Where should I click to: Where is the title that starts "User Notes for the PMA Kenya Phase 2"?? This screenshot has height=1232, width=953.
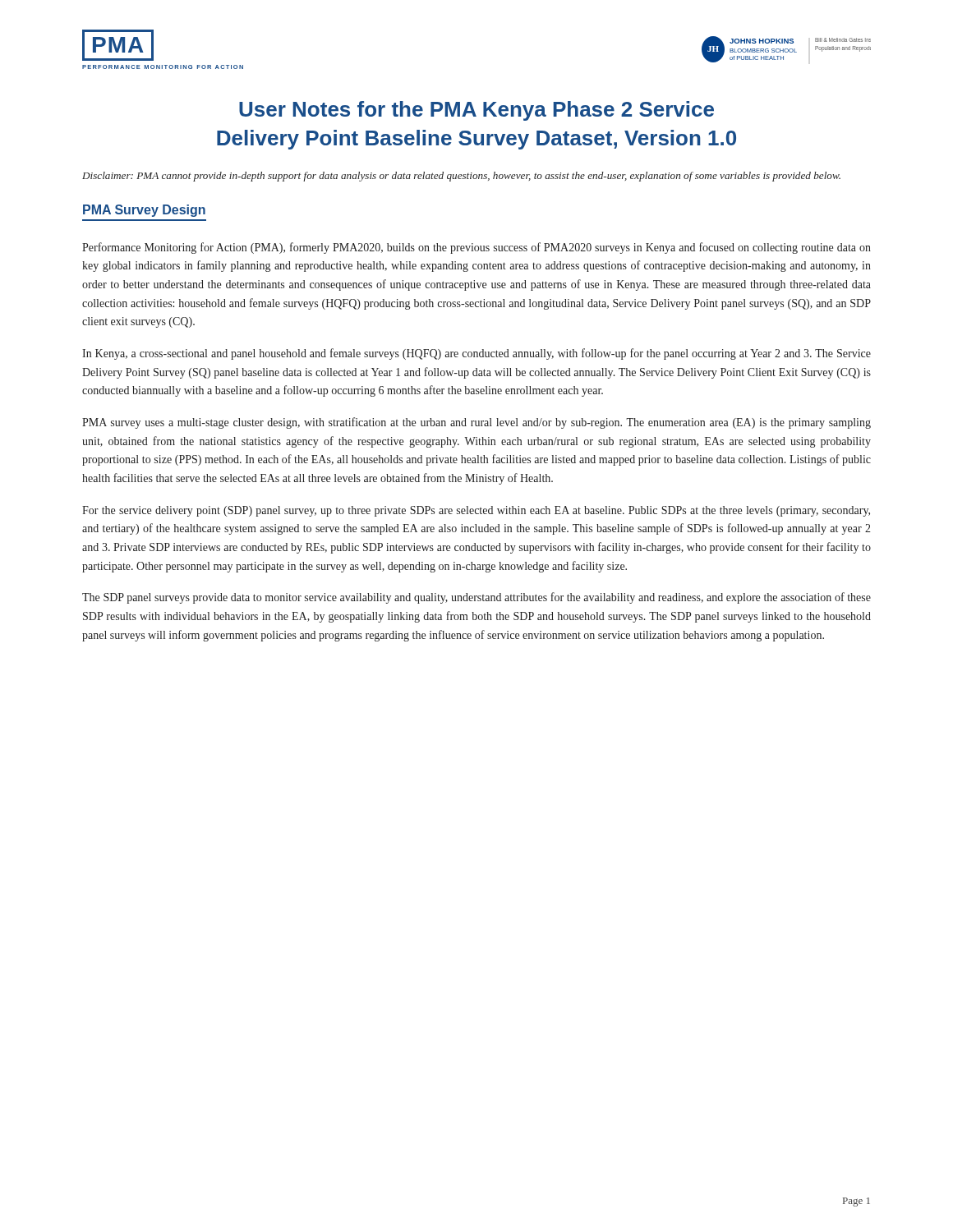[x=476, y=124]
